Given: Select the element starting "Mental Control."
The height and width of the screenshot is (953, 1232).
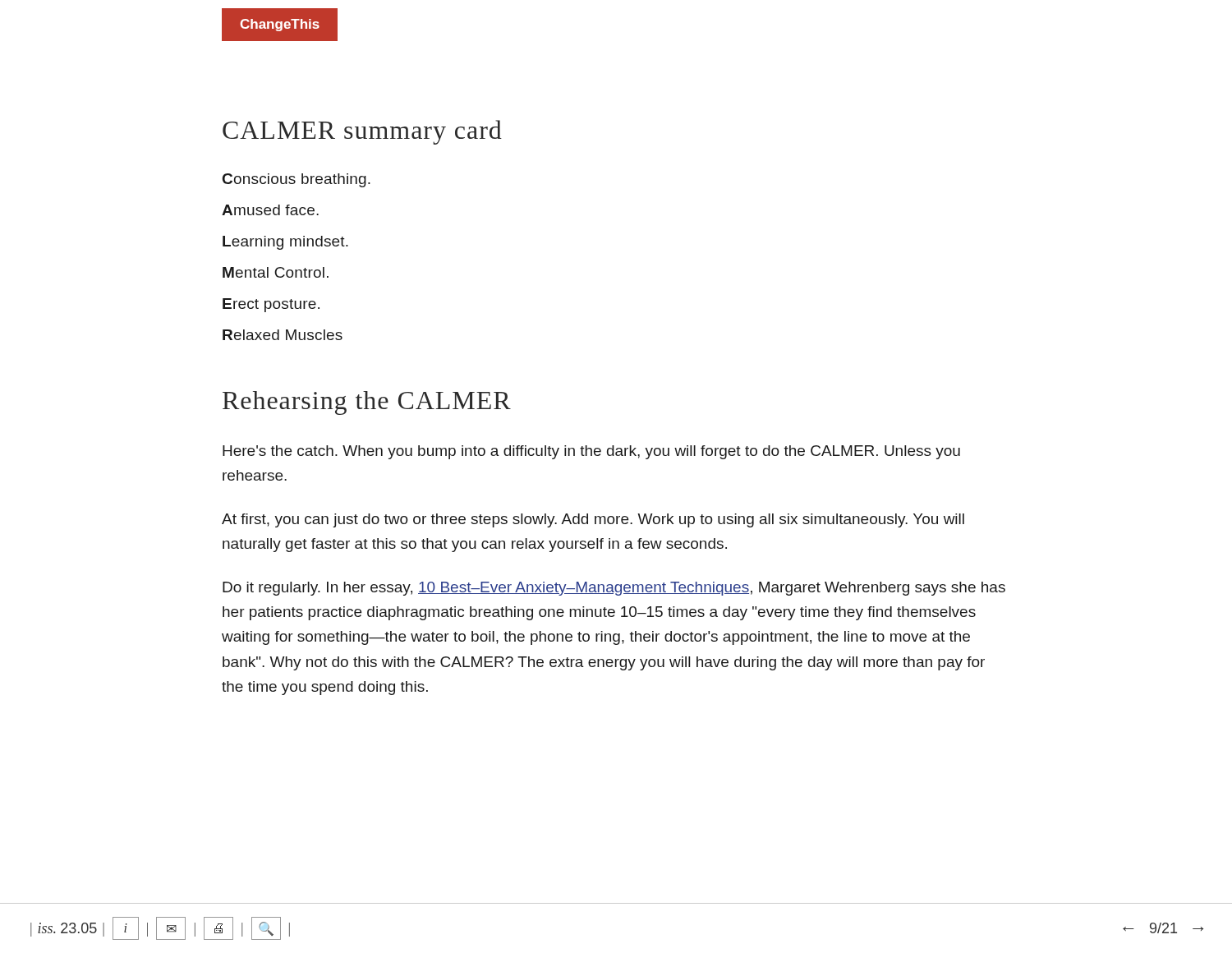Looking at the screenshot, I should [x=276, y=272].
